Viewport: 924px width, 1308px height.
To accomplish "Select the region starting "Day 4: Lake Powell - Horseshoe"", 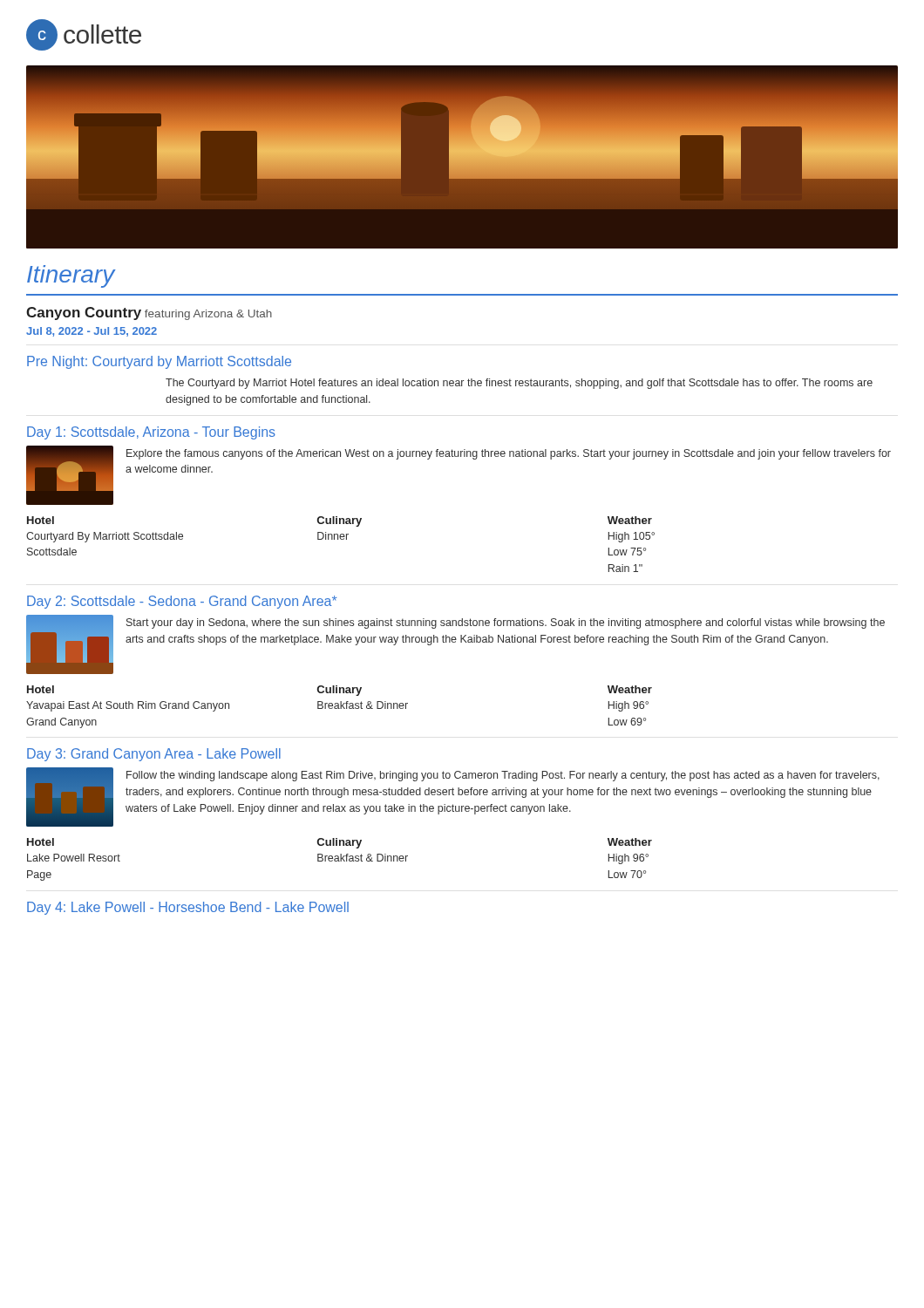I will (x=188, y=907).
